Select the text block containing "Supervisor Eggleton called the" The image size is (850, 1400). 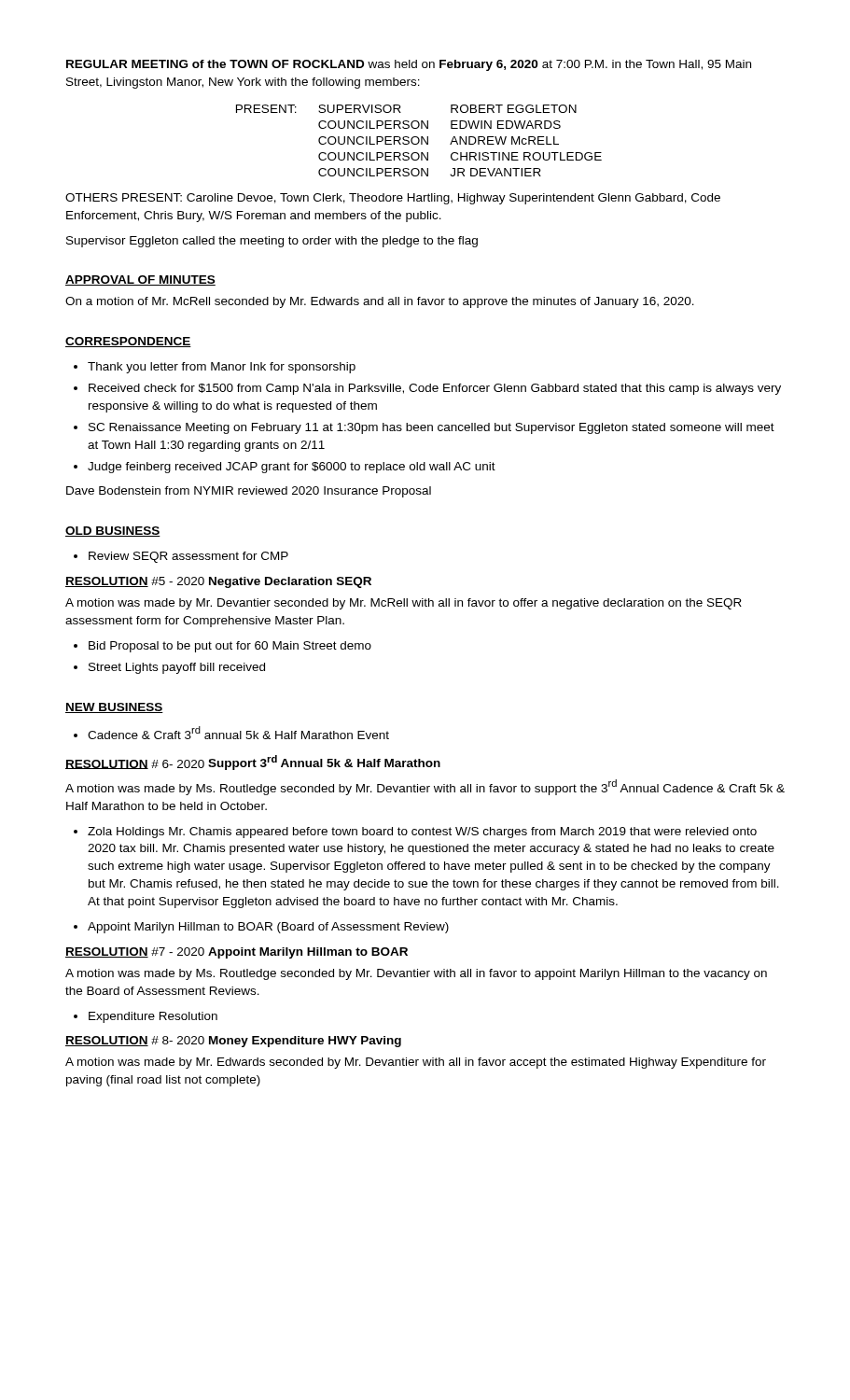click(x=425, y=241)
